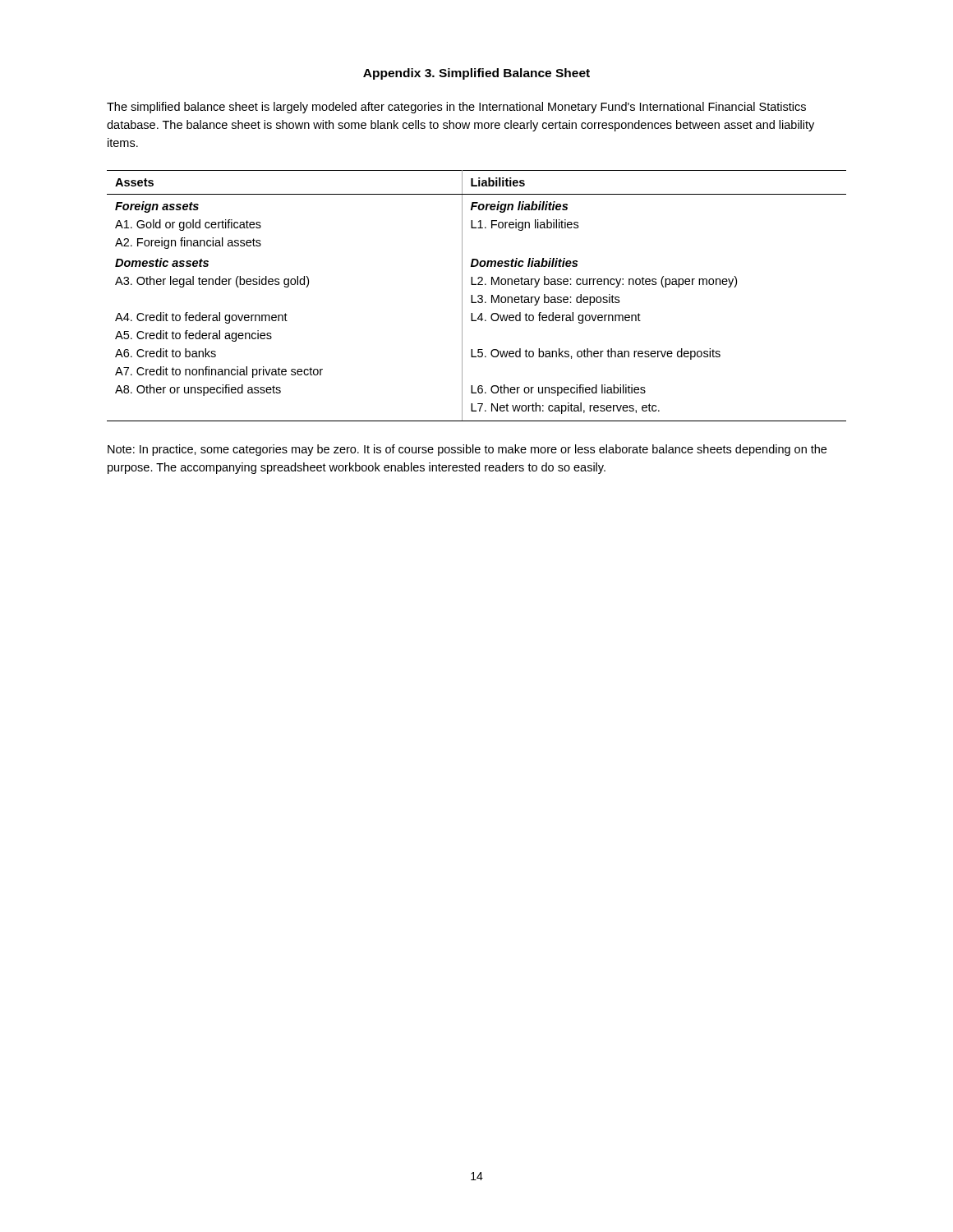Viewport: 953px width, 1232px height.
Task: Locate the table with the text "A7. Credit to"
Action: point(476,296)
